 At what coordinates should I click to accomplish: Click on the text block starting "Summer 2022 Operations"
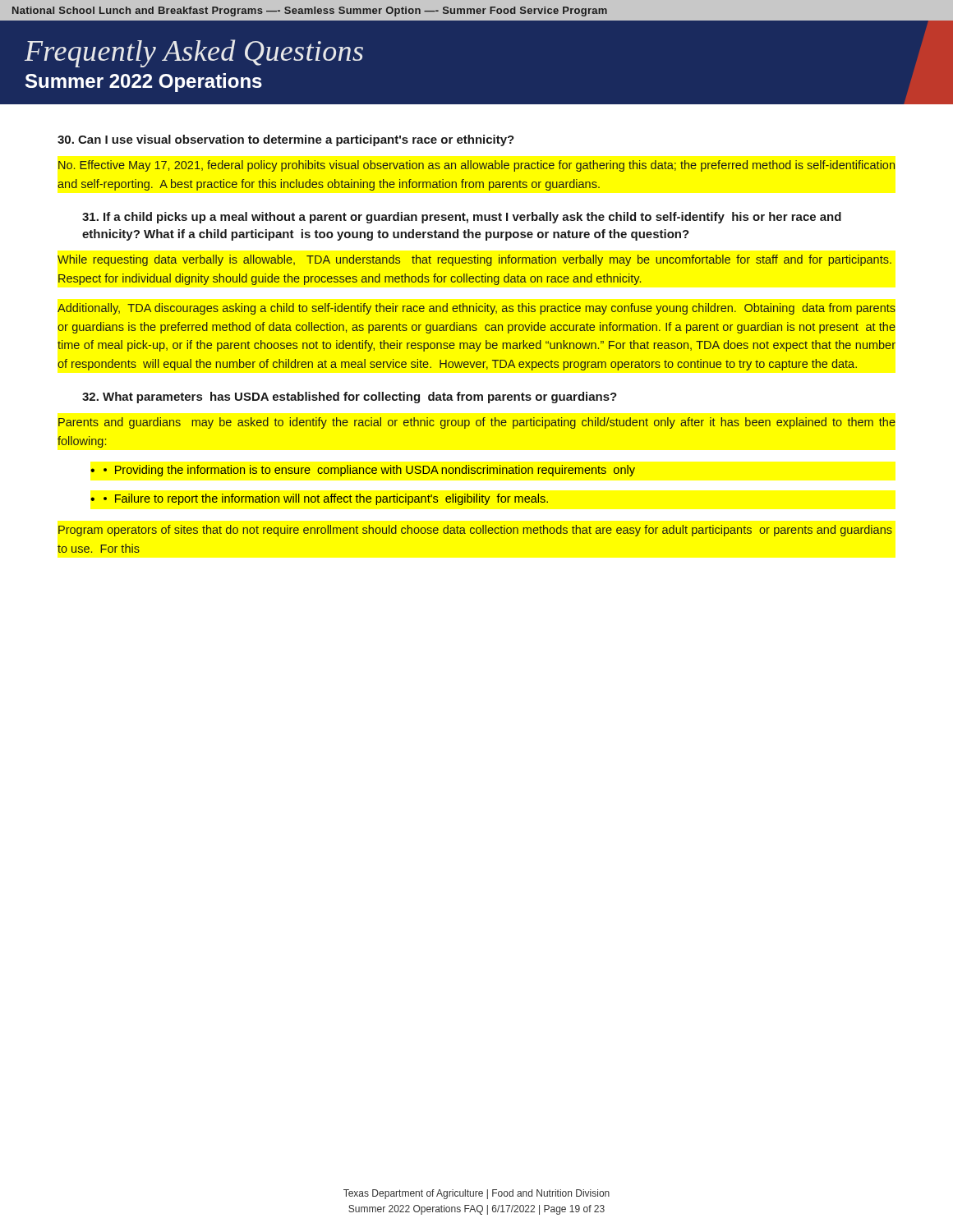tap(144, 81)
